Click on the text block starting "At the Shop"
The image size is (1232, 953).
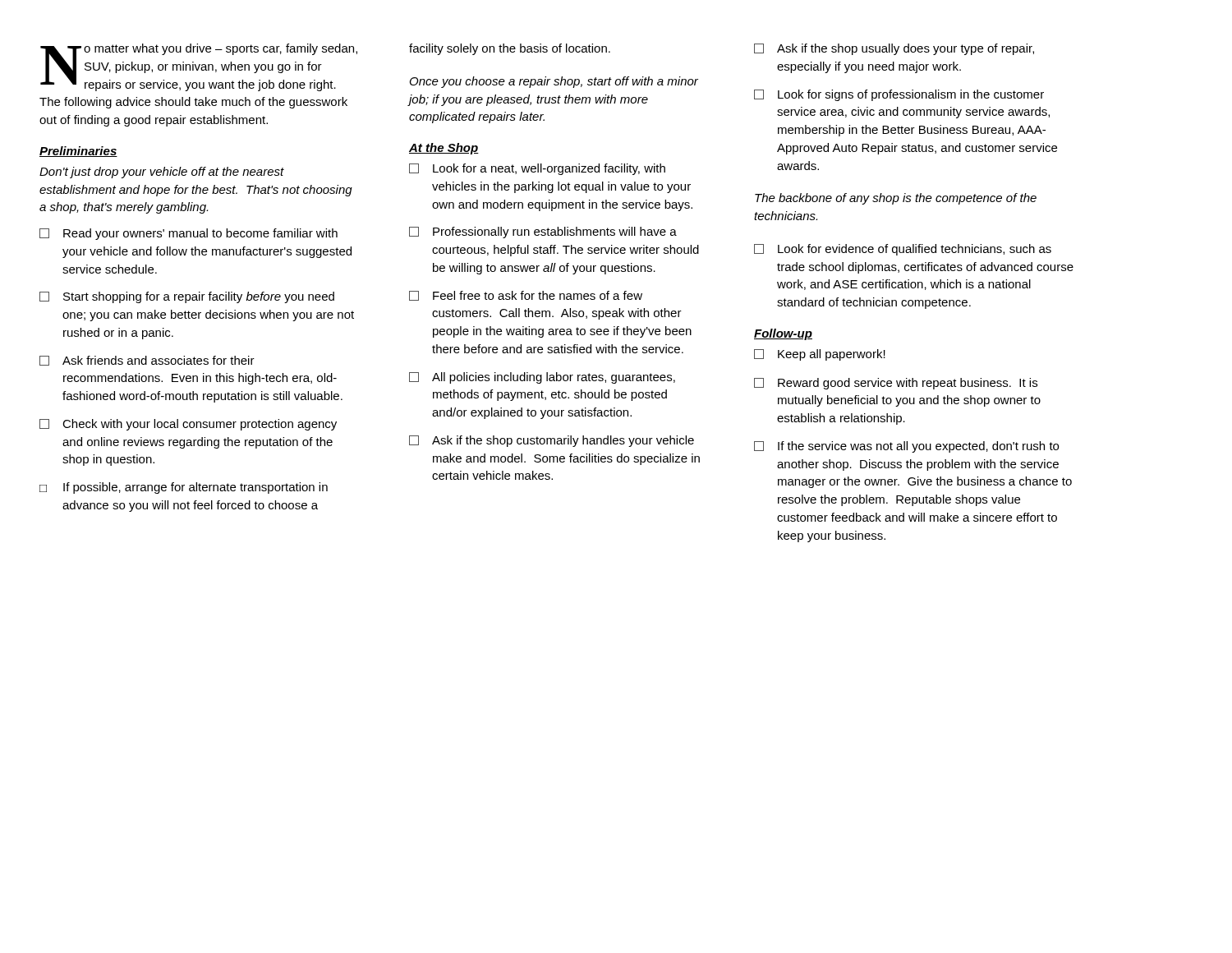pos(444,147)
